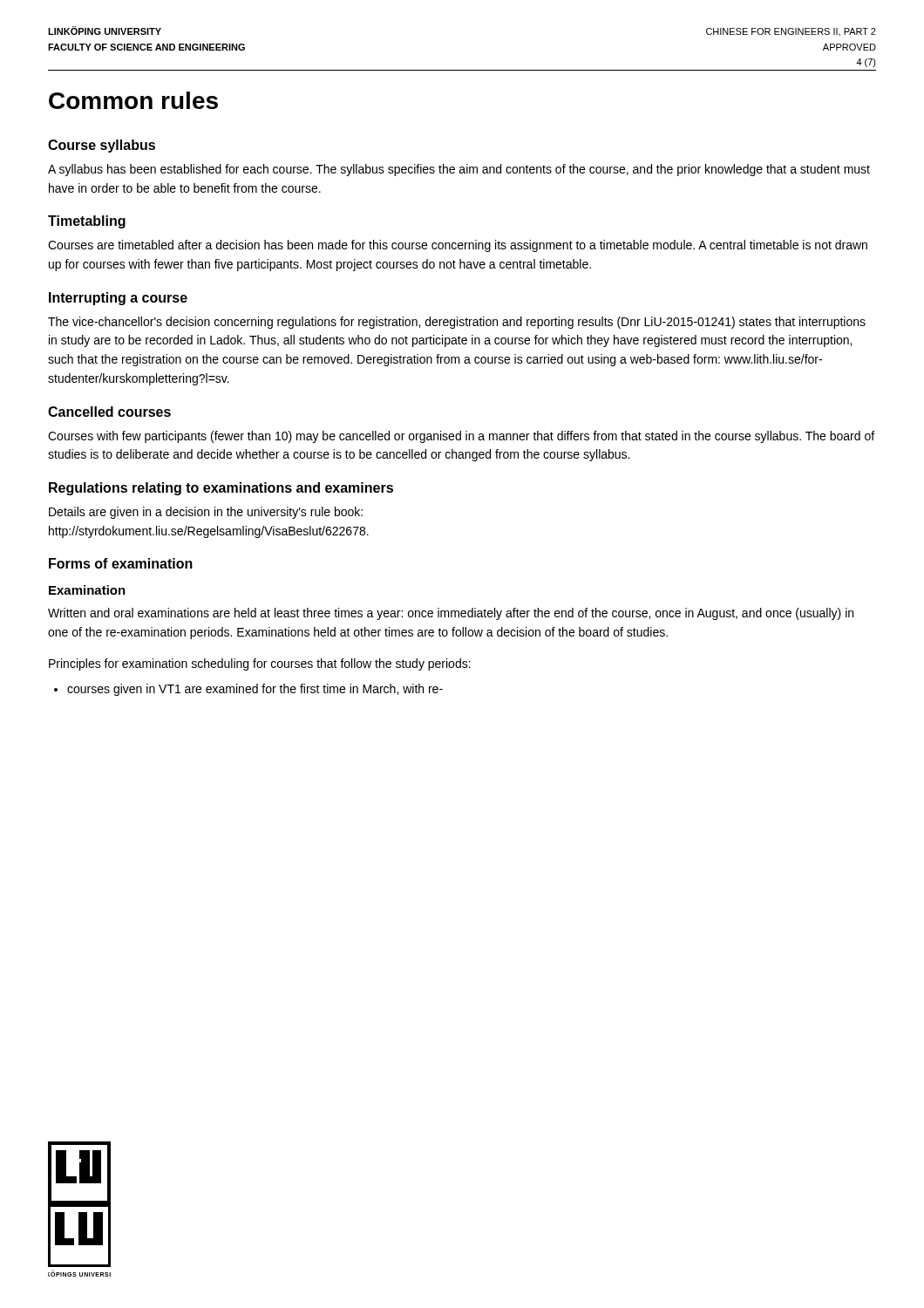
Task: Locate the logo
Action: tap(79, 1211)
